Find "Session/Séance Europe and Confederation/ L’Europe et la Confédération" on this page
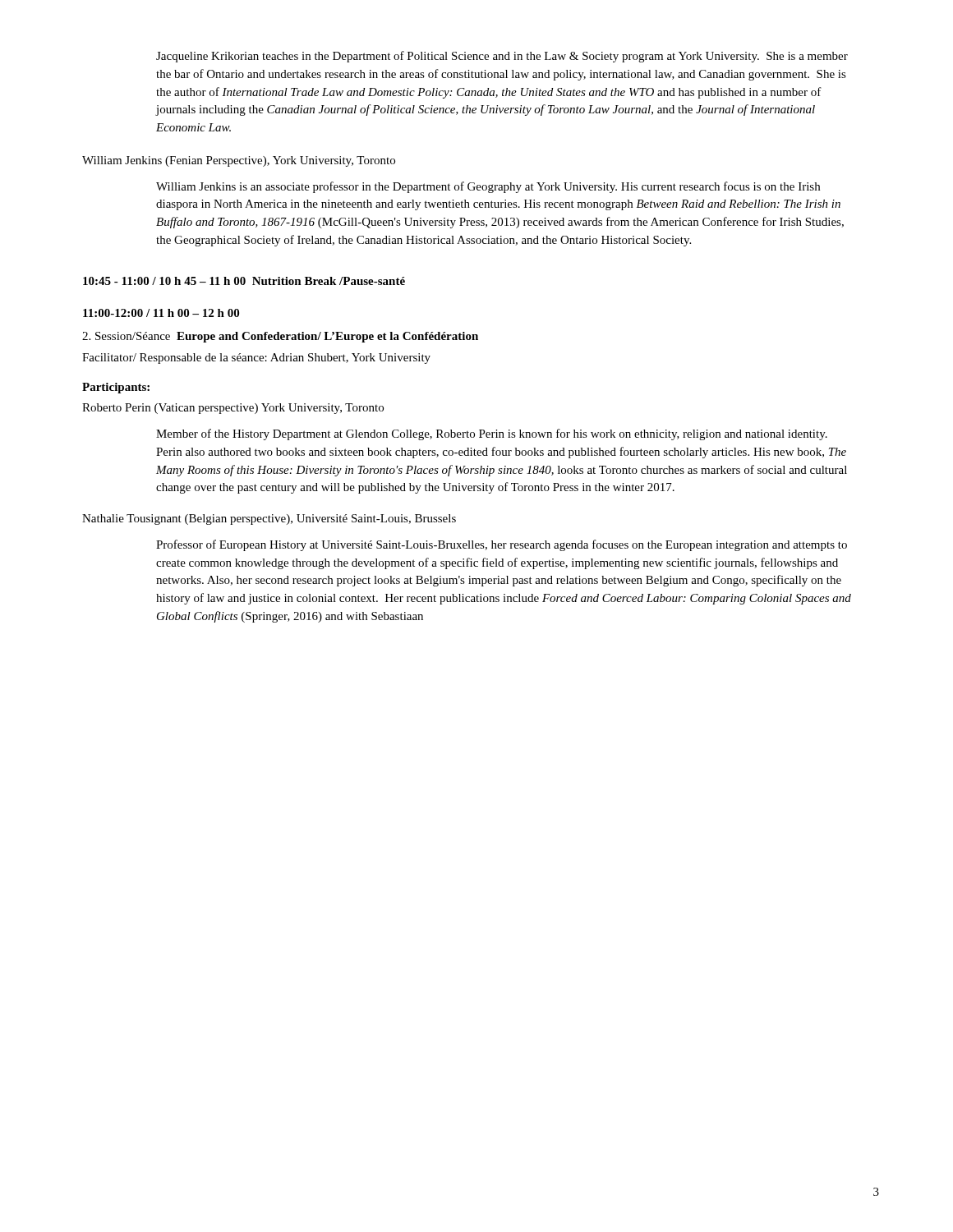 coord(280,336)
